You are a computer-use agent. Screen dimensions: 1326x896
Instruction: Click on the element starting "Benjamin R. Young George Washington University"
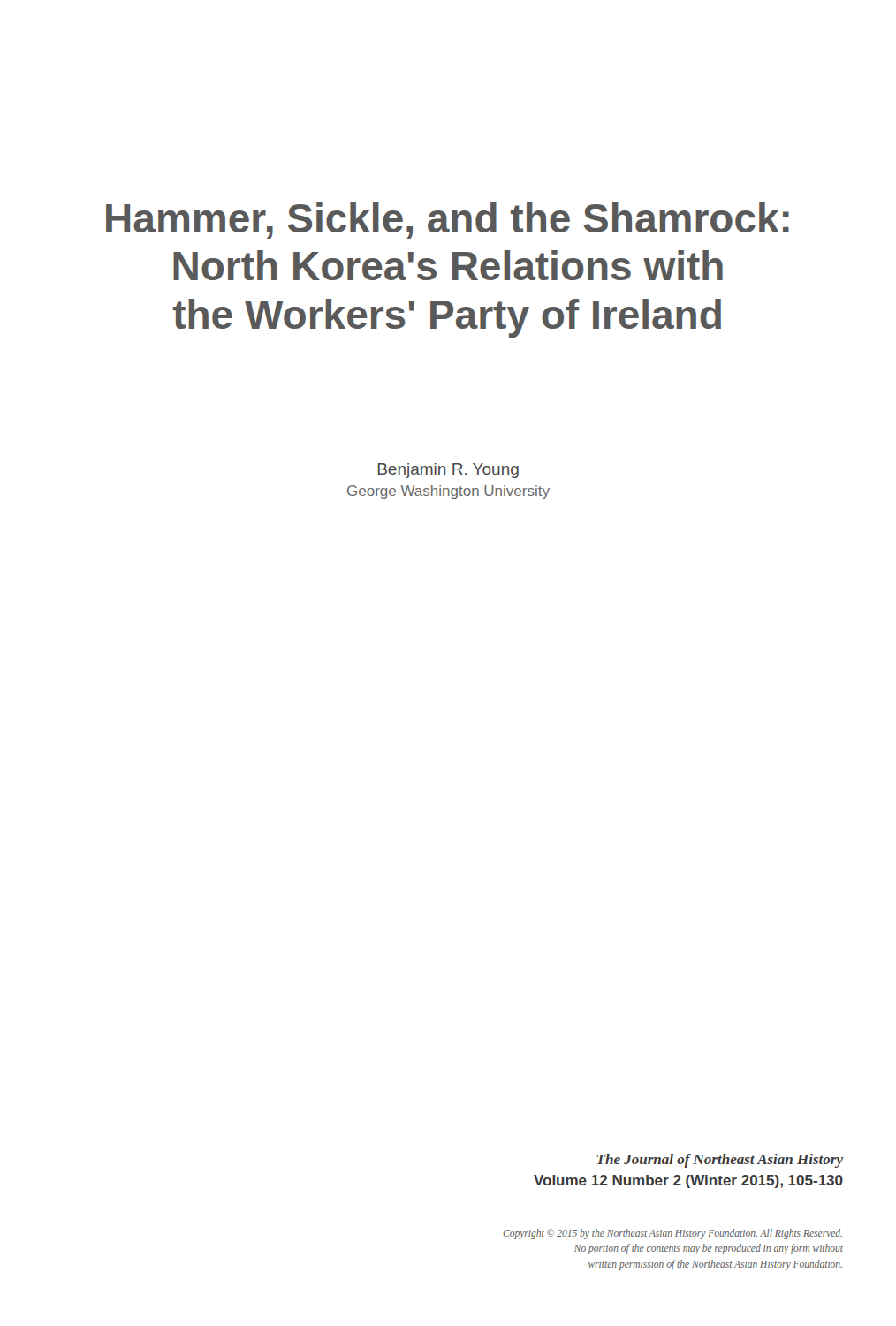tap(448, 480)
